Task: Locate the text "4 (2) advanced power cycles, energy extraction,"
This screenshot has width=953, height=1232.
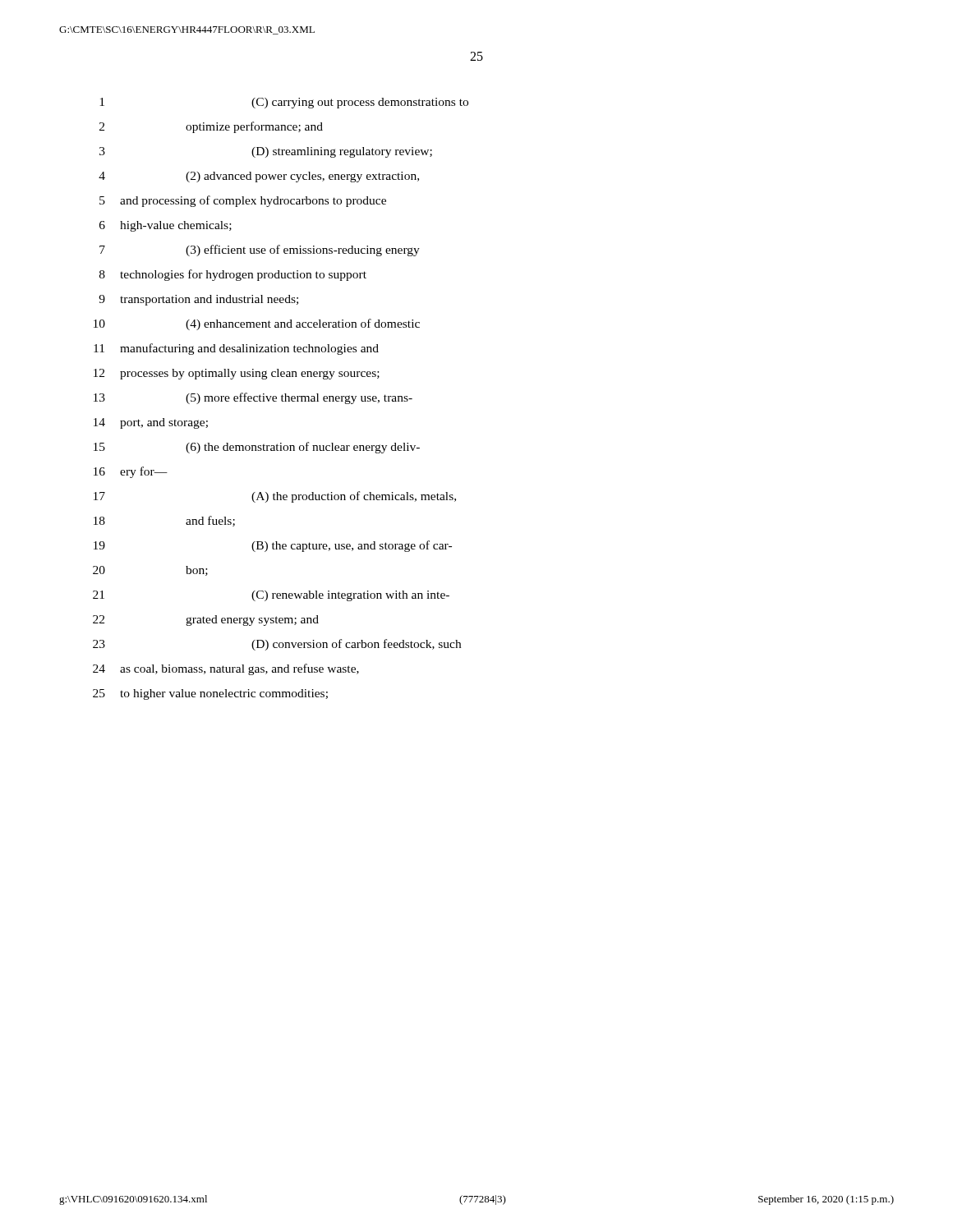Action: coord(259,177)
